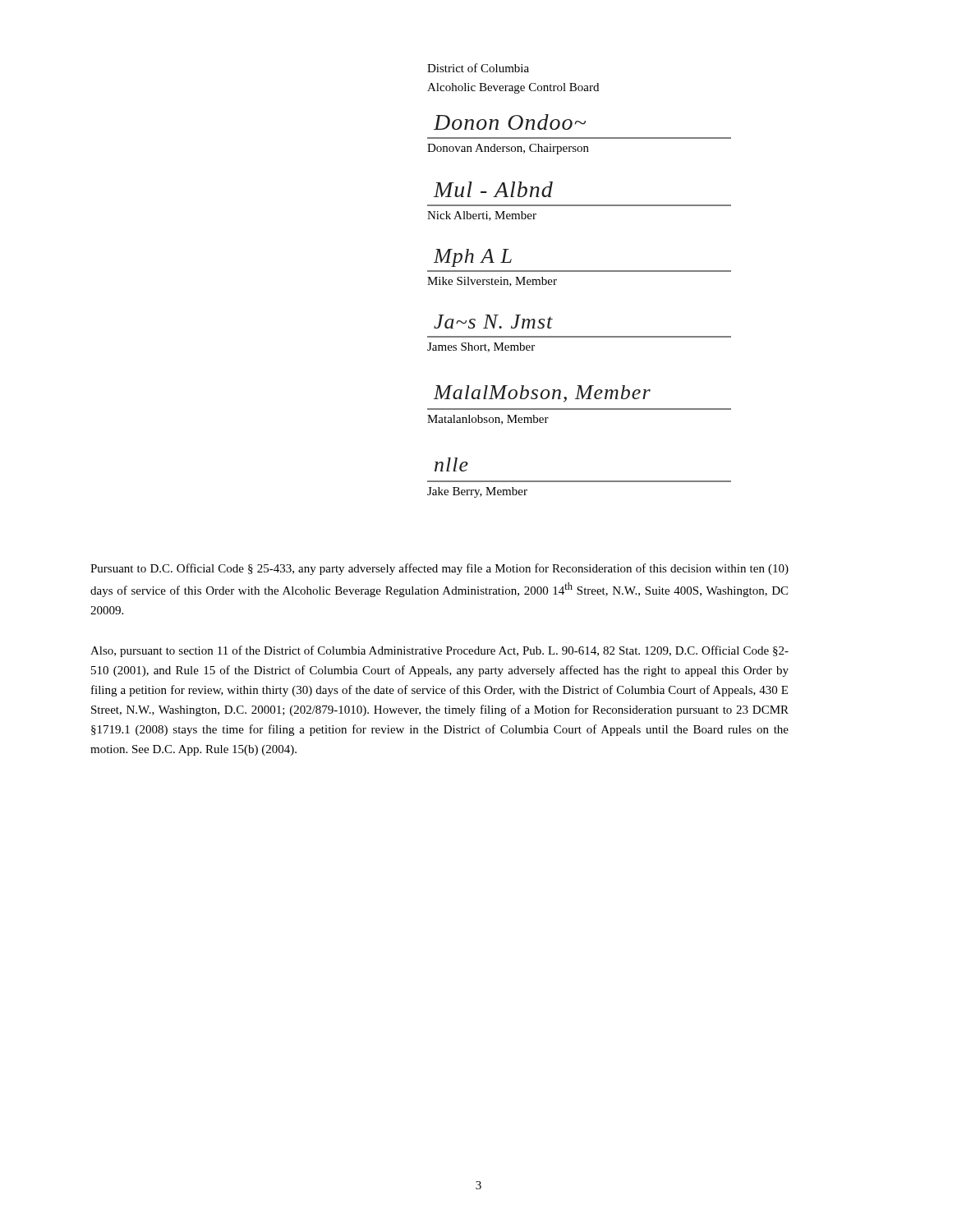Locate the text "Matalanlobson, Member"
Image resolution: width=957 pixels, height=1232 pixels.
click(x=488, y=419)
